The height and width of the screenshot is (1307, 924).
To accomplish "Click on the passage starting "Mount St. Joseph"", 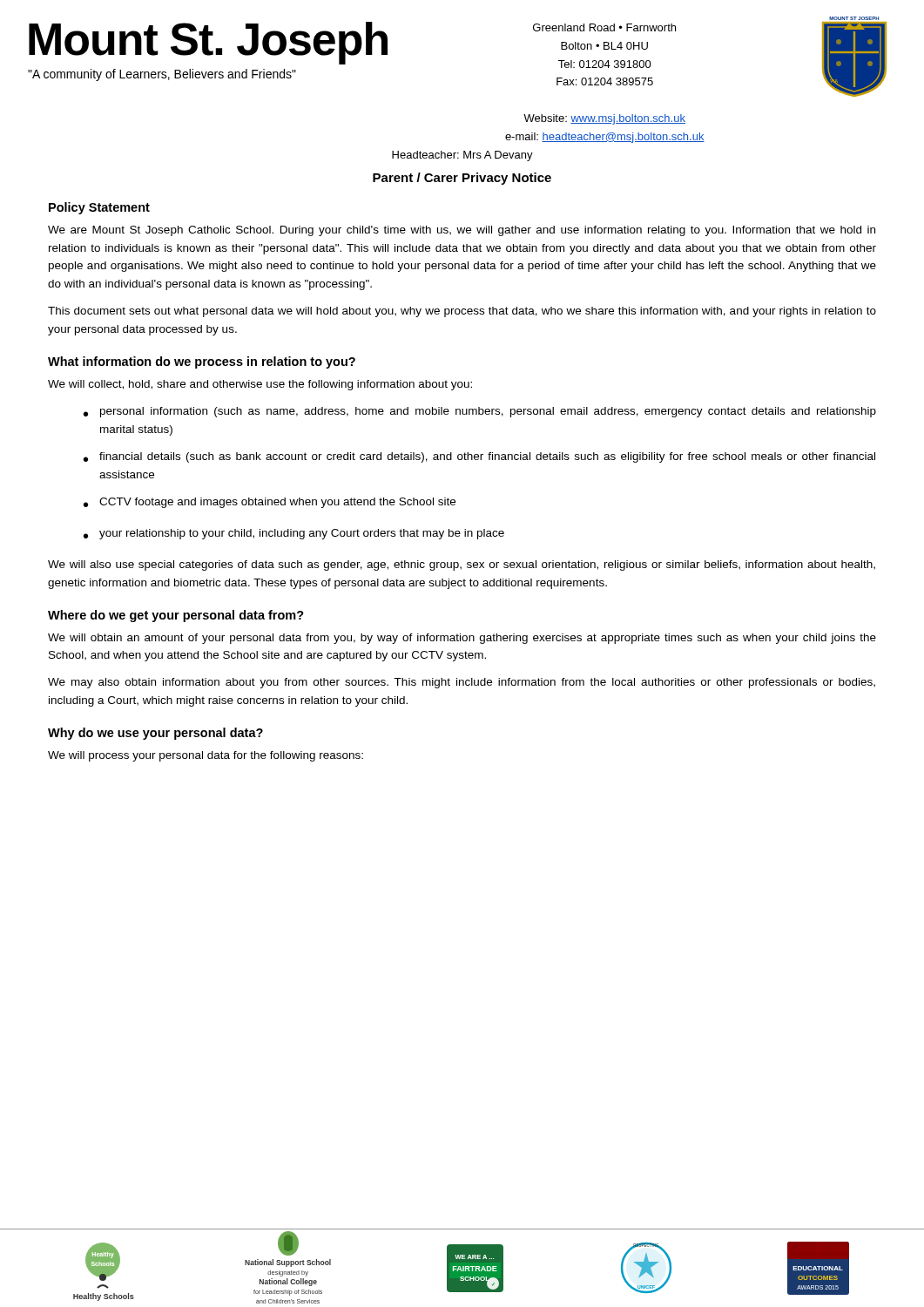I will 208,39.
